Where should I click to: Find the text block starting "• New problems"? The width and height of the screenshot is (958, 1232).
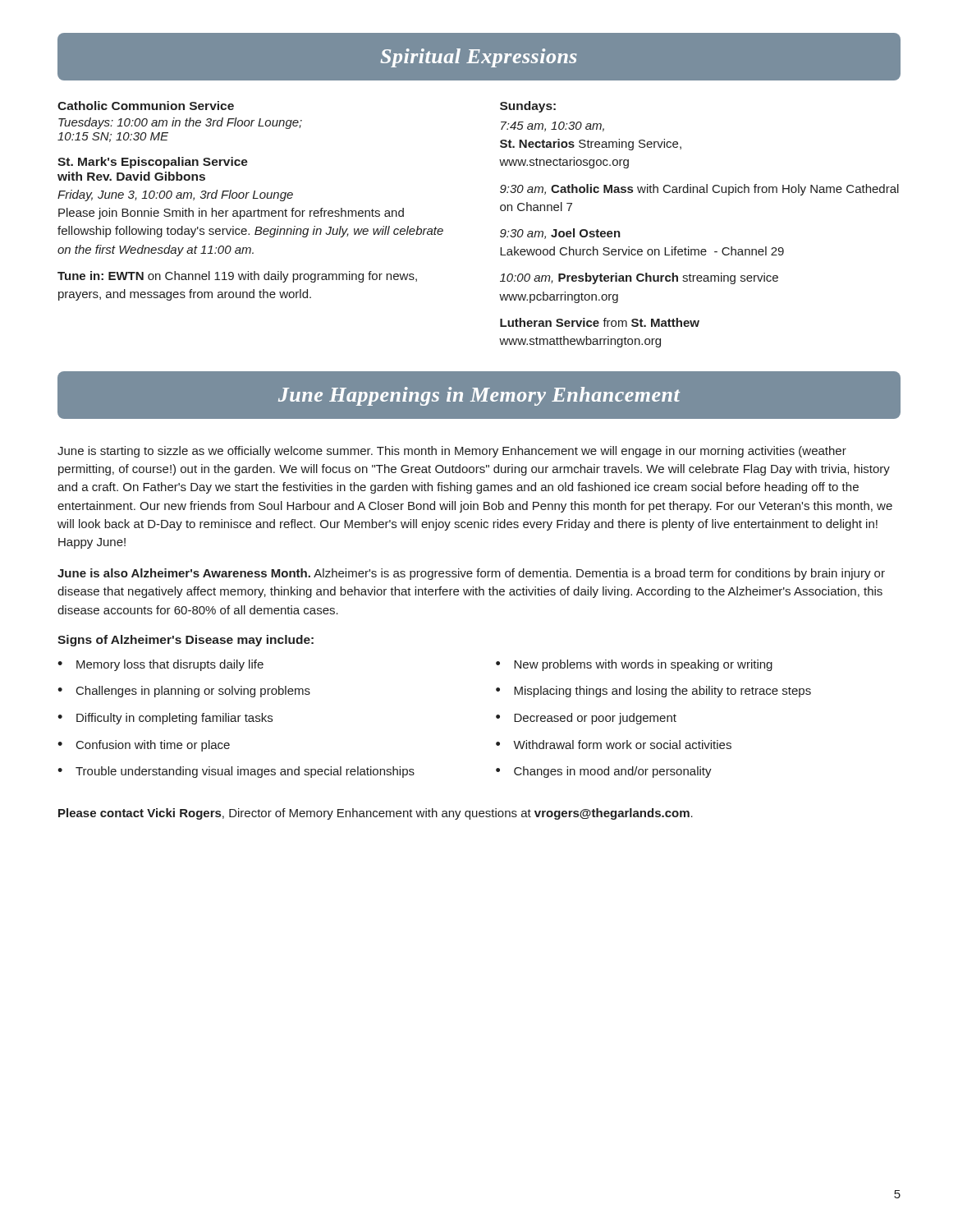click(634, 664)
